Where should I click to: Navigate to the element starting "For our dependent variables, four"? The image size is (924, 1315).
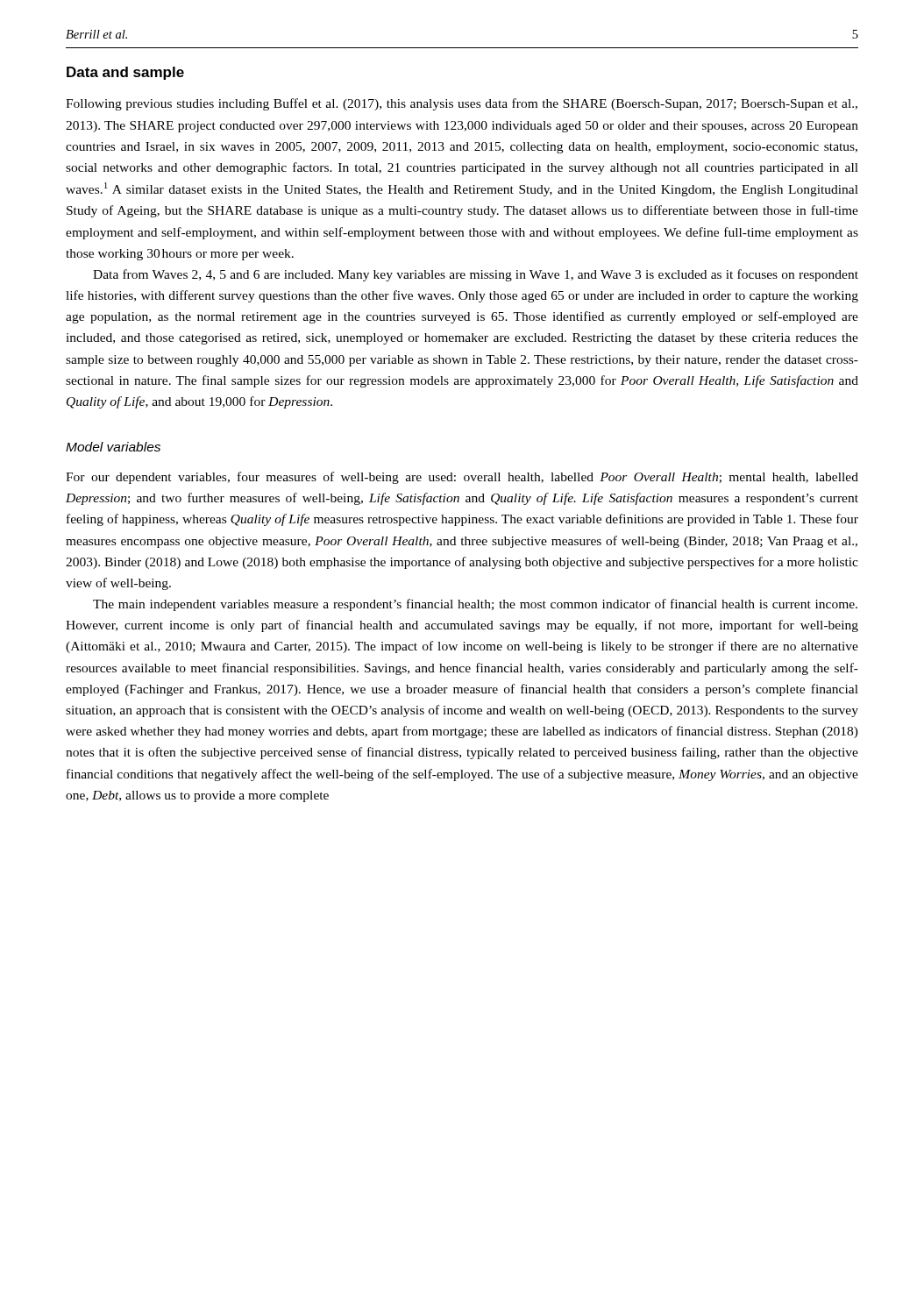462,529
